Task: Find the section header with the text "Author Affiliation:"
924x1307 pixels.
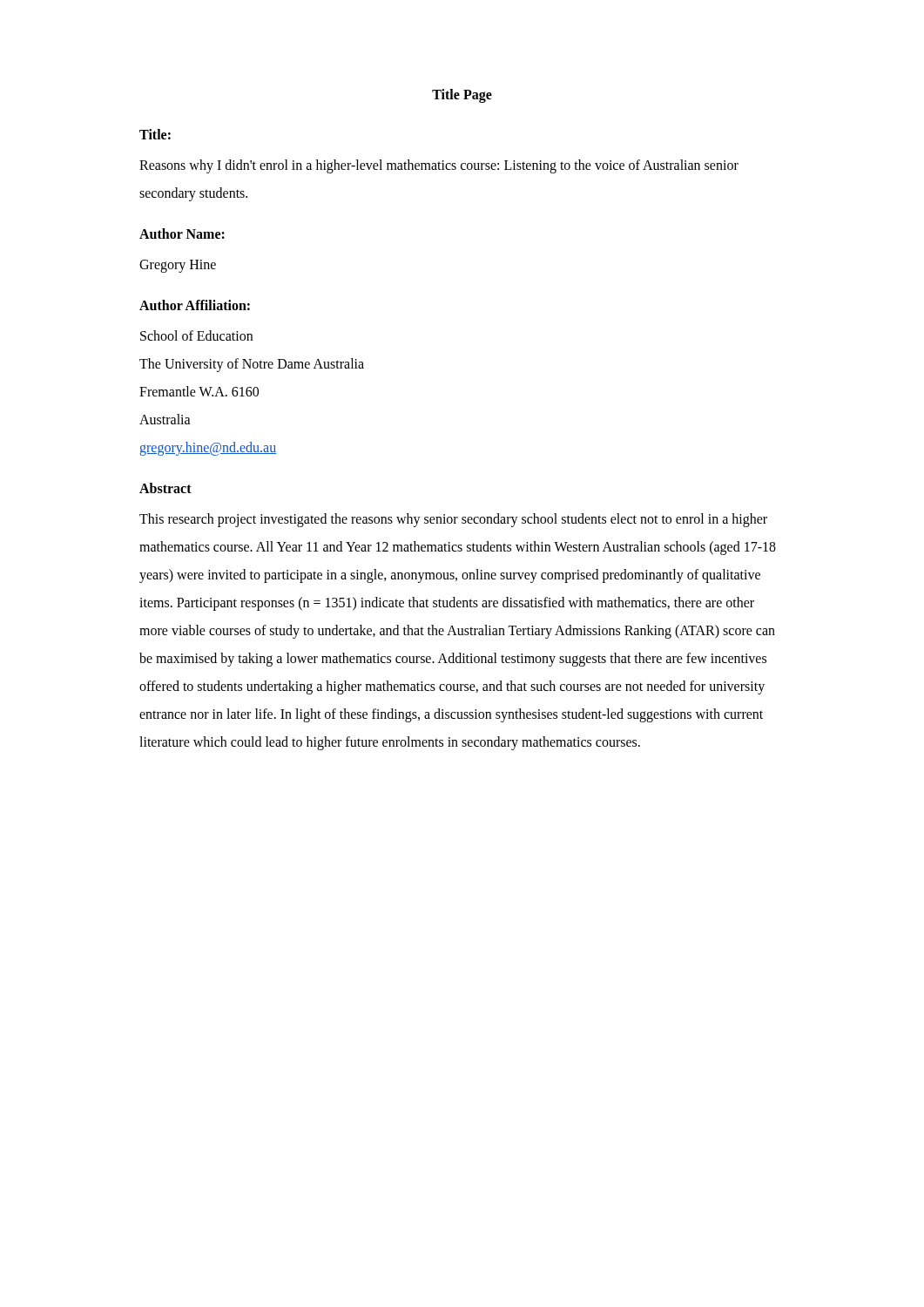Action: [195, 305]
